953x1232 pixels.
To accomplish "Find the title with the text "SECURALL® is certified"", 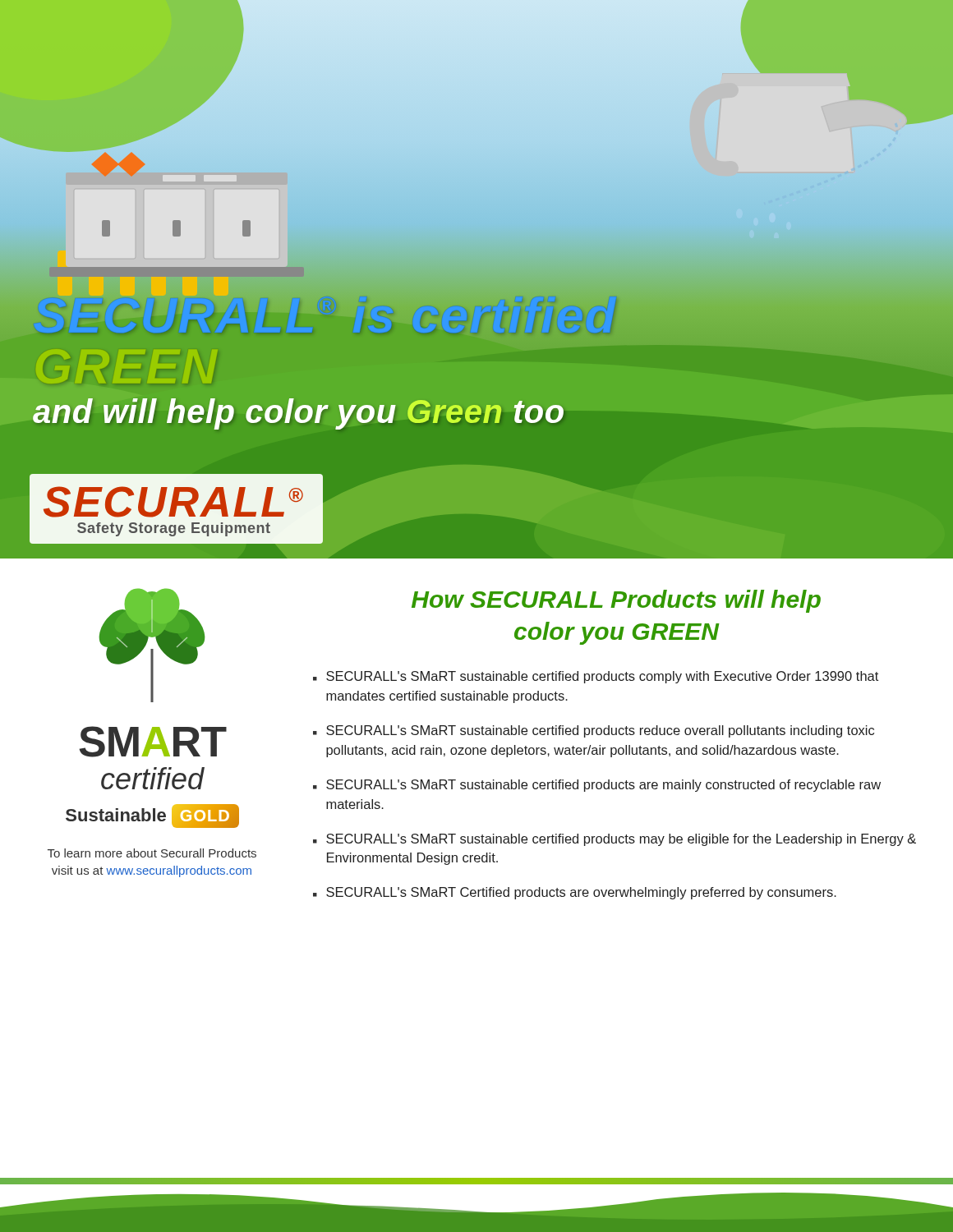I will (64, 292).
